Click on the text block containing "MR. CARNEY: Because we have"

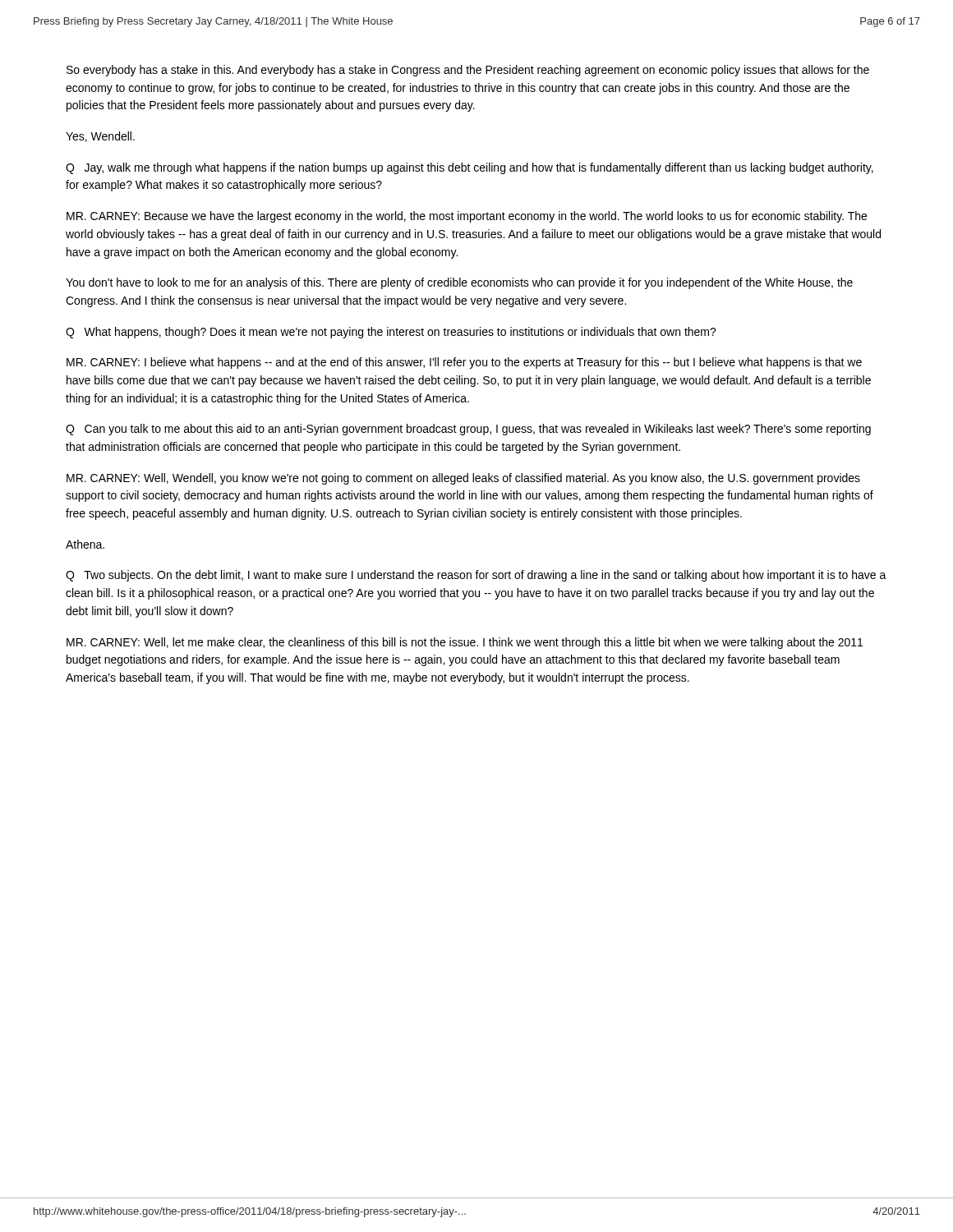(x=474, y=234)
